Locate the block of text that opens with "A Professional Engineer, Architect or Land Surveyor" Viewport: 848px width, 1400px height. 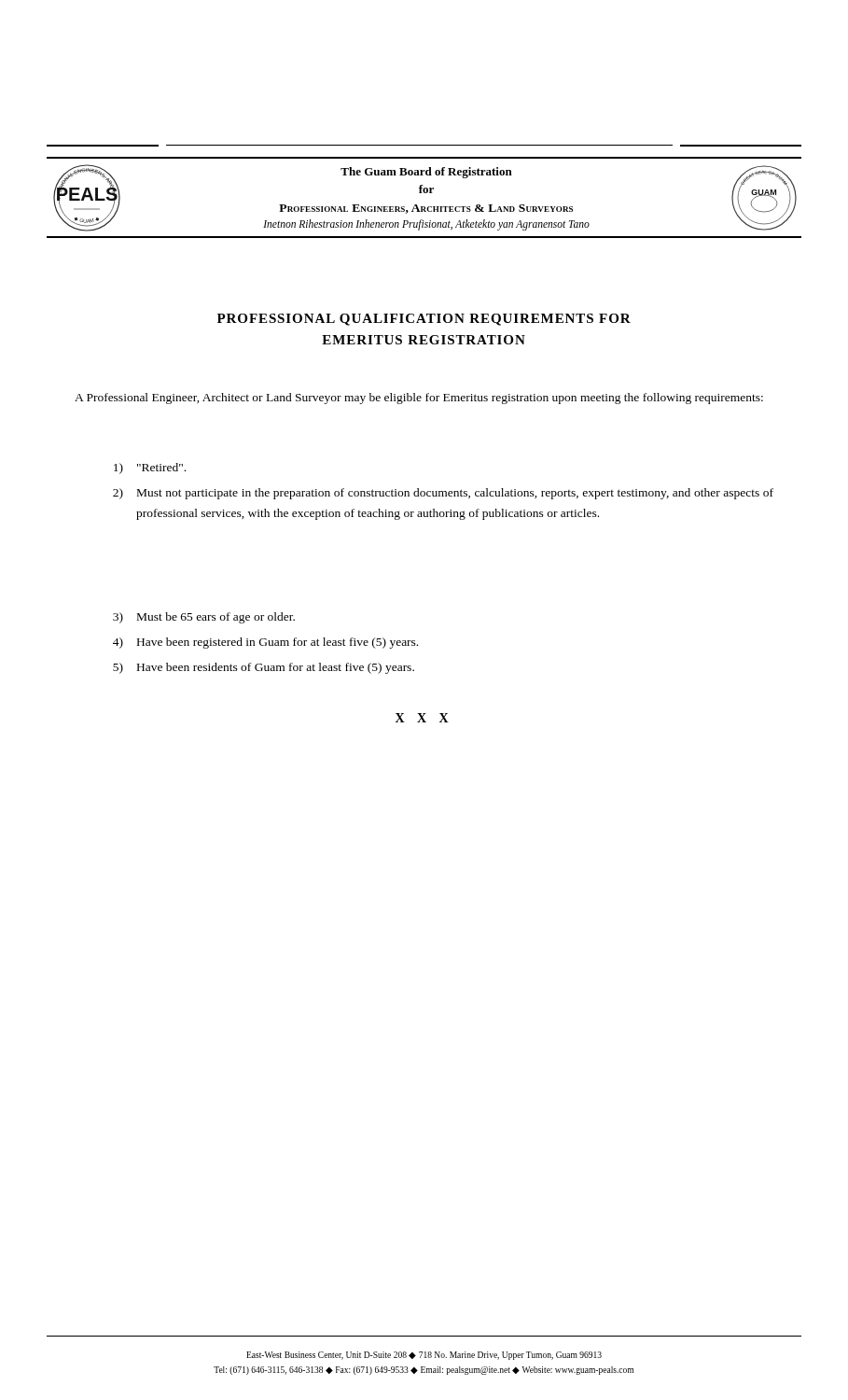(x=419, y=397)
